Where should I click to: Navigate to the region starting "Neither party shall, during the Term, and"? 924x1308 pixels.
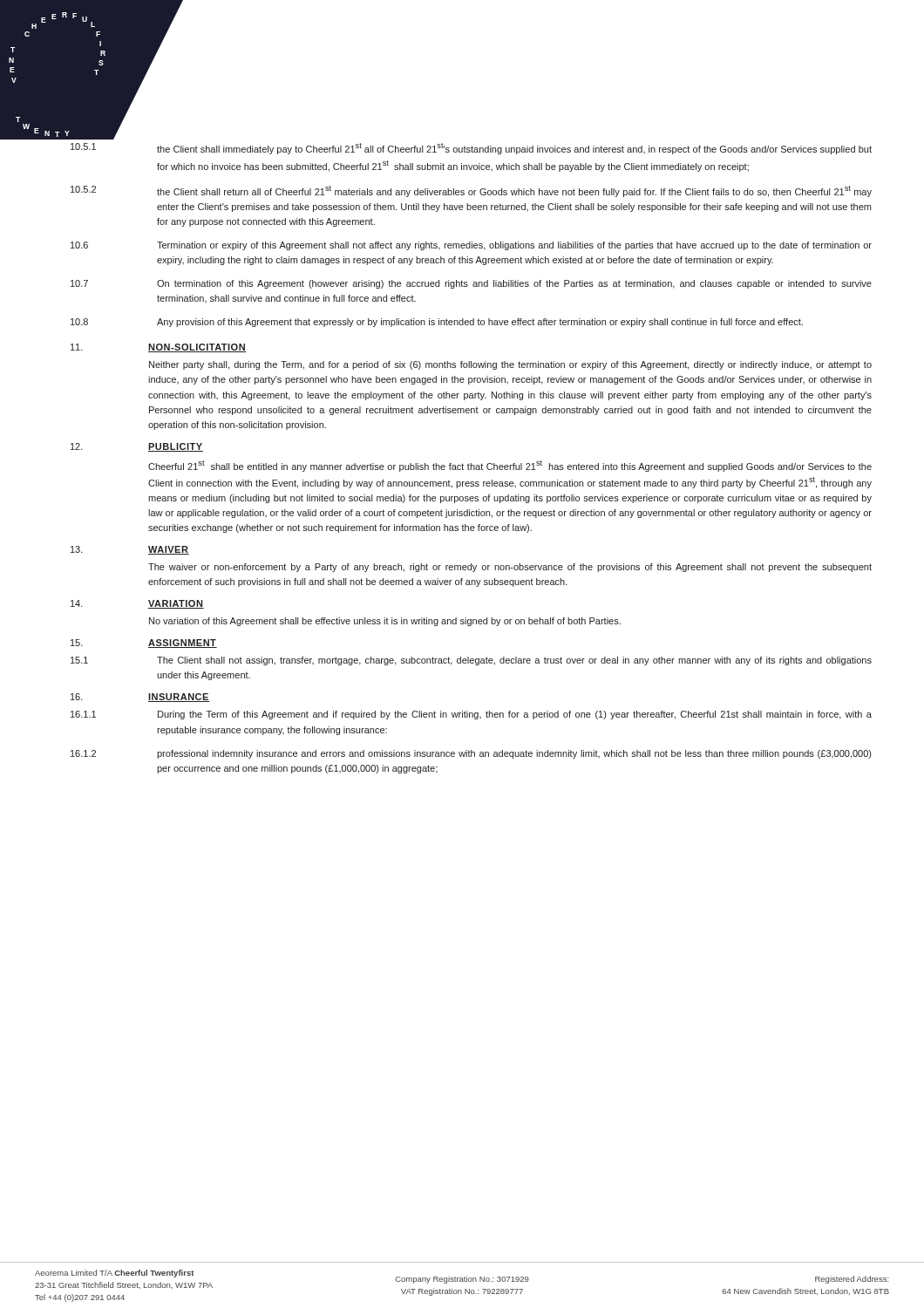(471, 395)
